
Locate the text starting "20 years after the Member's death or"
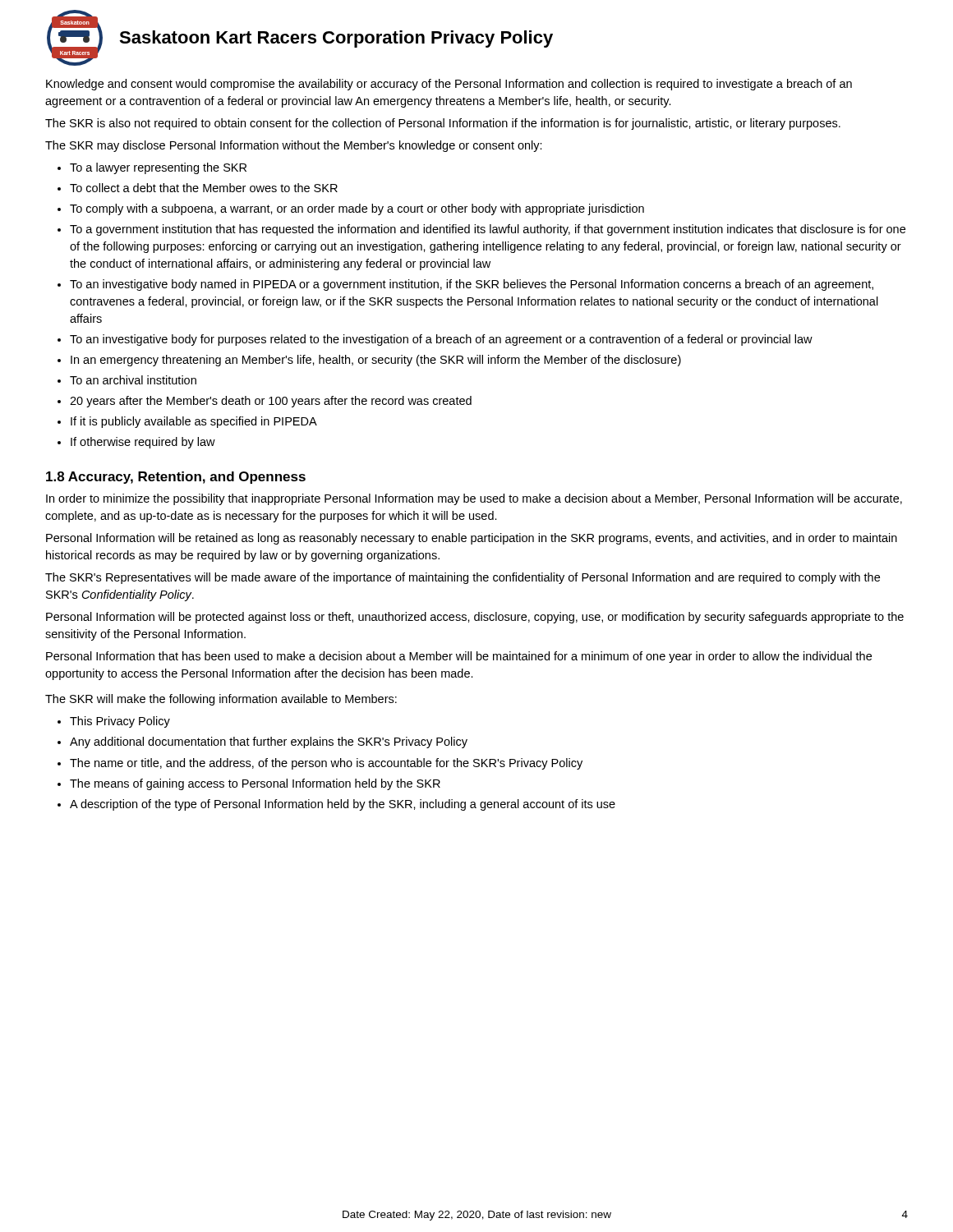(x=271, y=401)
